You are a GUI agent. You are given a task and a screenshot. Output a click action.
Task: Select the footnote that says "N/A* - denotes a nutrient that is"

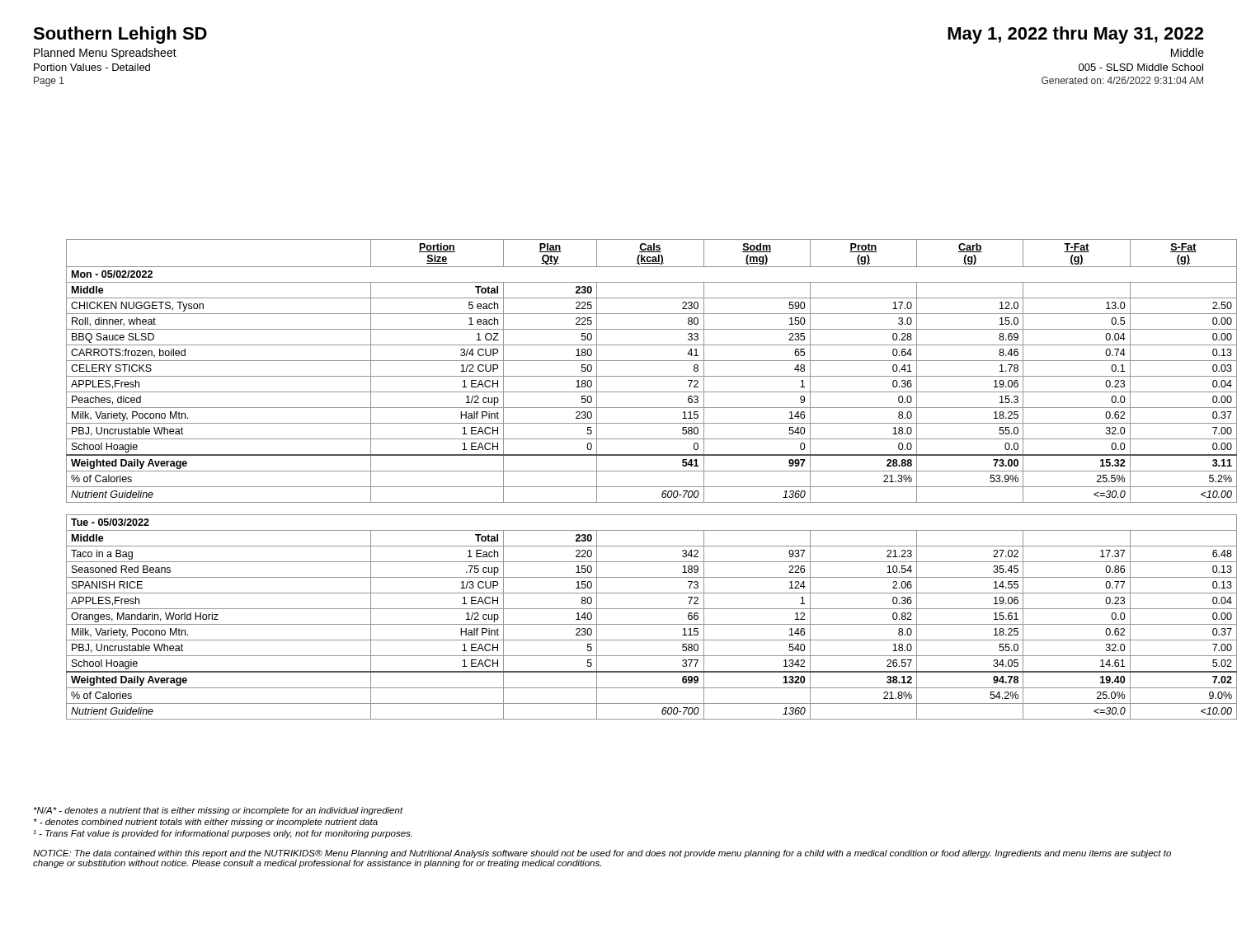[219, 811]
